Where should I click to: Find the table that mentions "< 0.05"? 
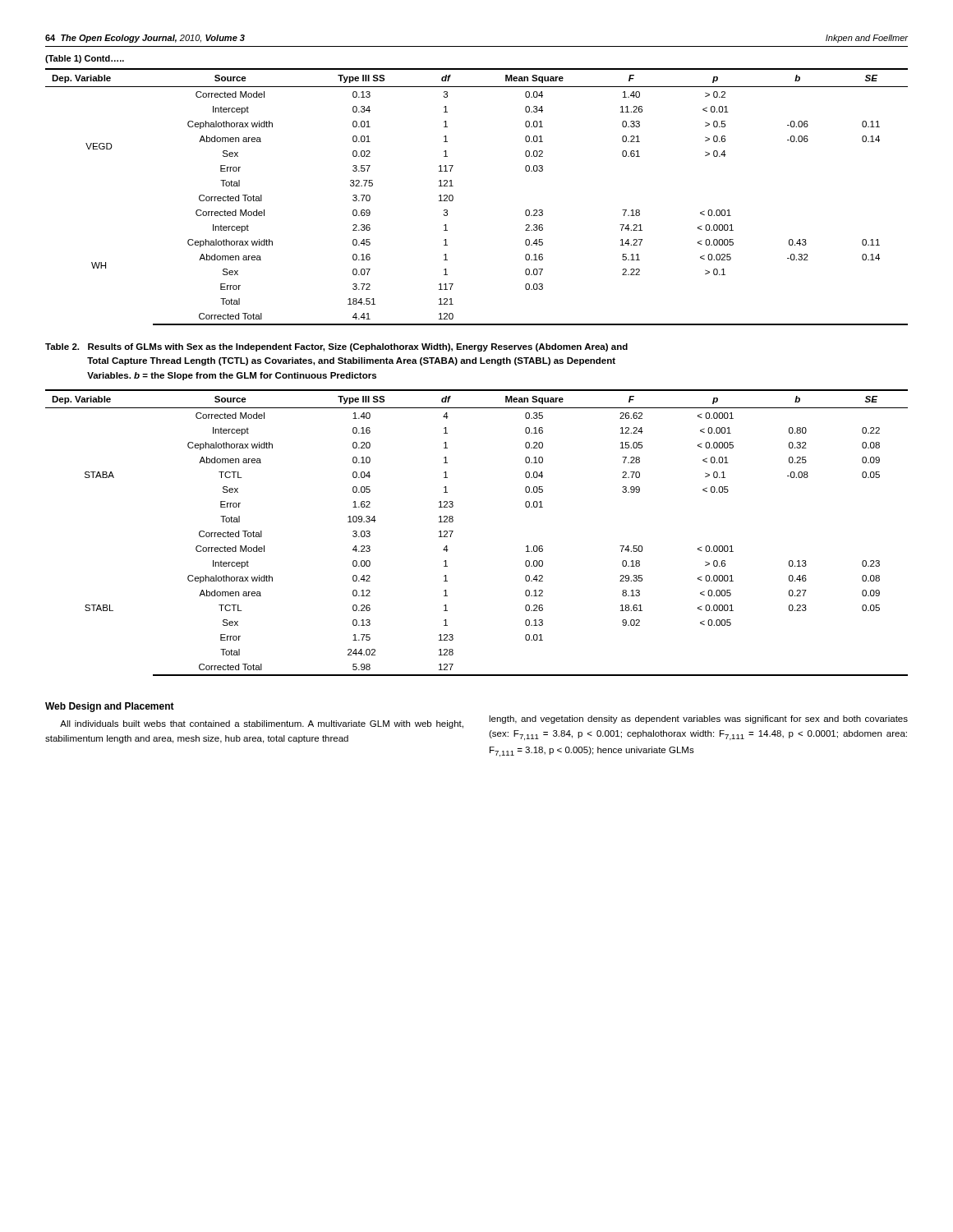pyautogui.click(x=476, y=532)
